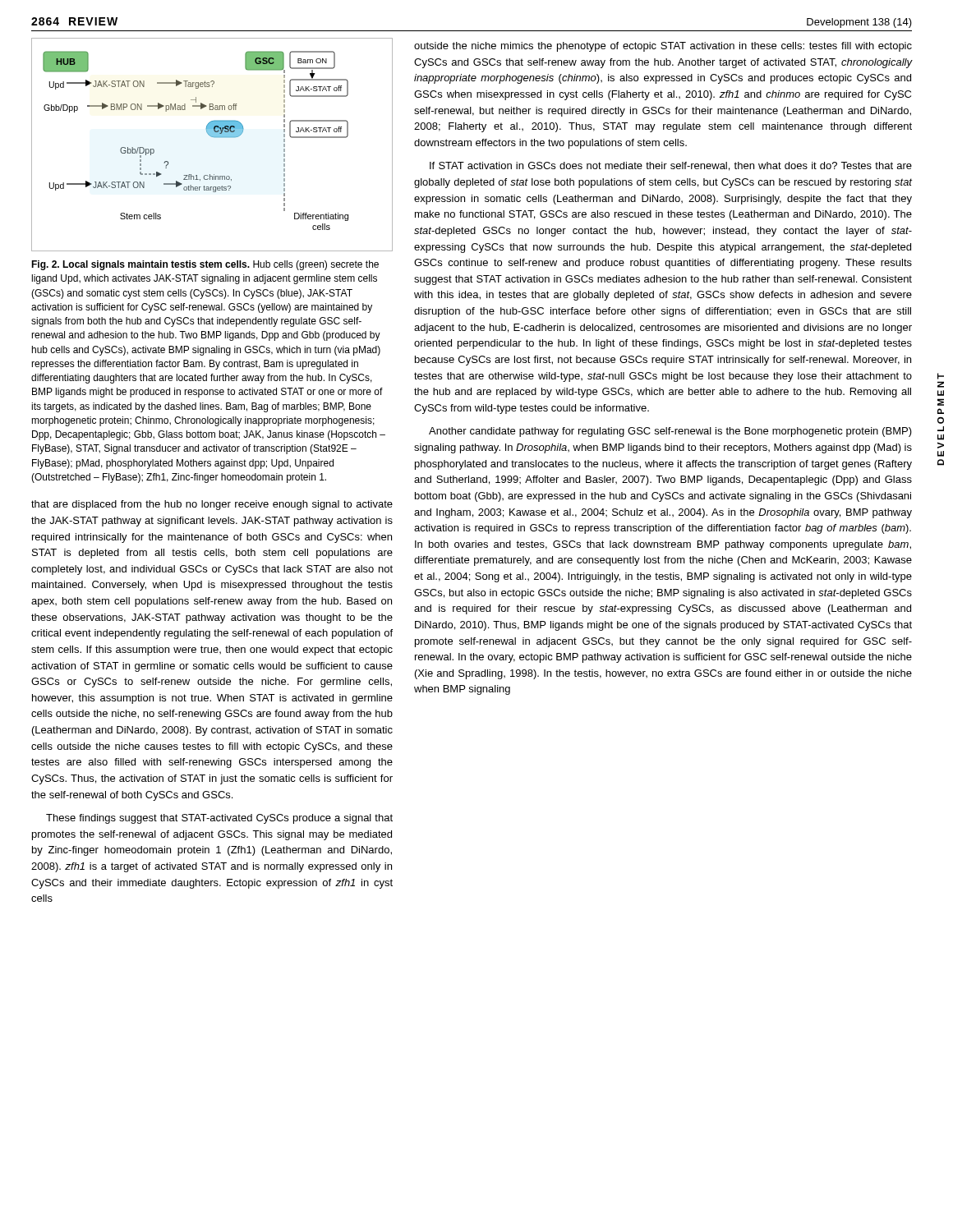Click on the flowchart

212,145
